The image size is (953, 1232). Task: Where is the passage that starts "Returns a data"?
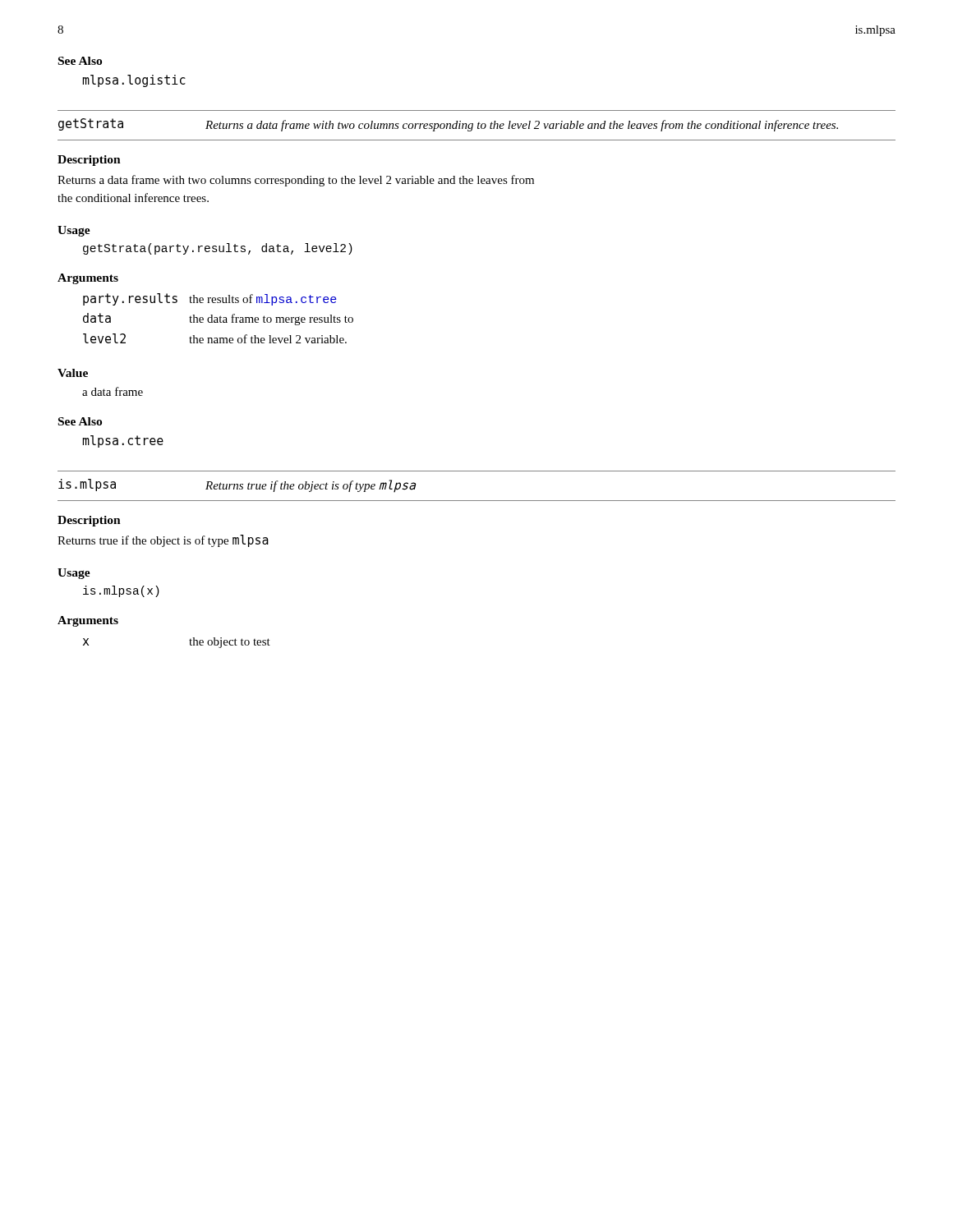pyautogui.click(x=296, y=189)
